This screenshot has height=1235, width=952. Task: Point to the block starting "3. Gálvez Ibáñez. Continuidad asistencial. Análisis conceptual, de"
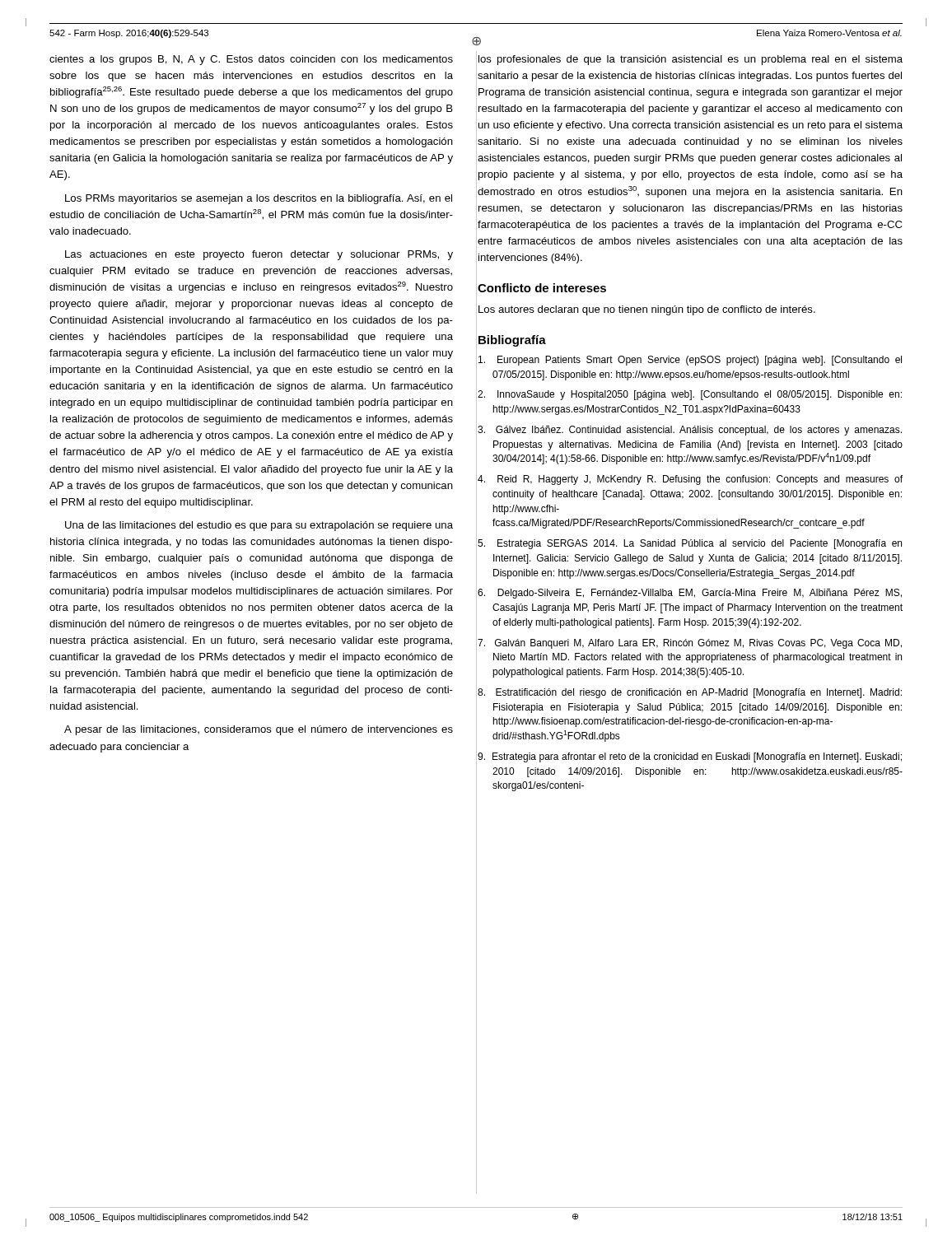tap(690, 444)
